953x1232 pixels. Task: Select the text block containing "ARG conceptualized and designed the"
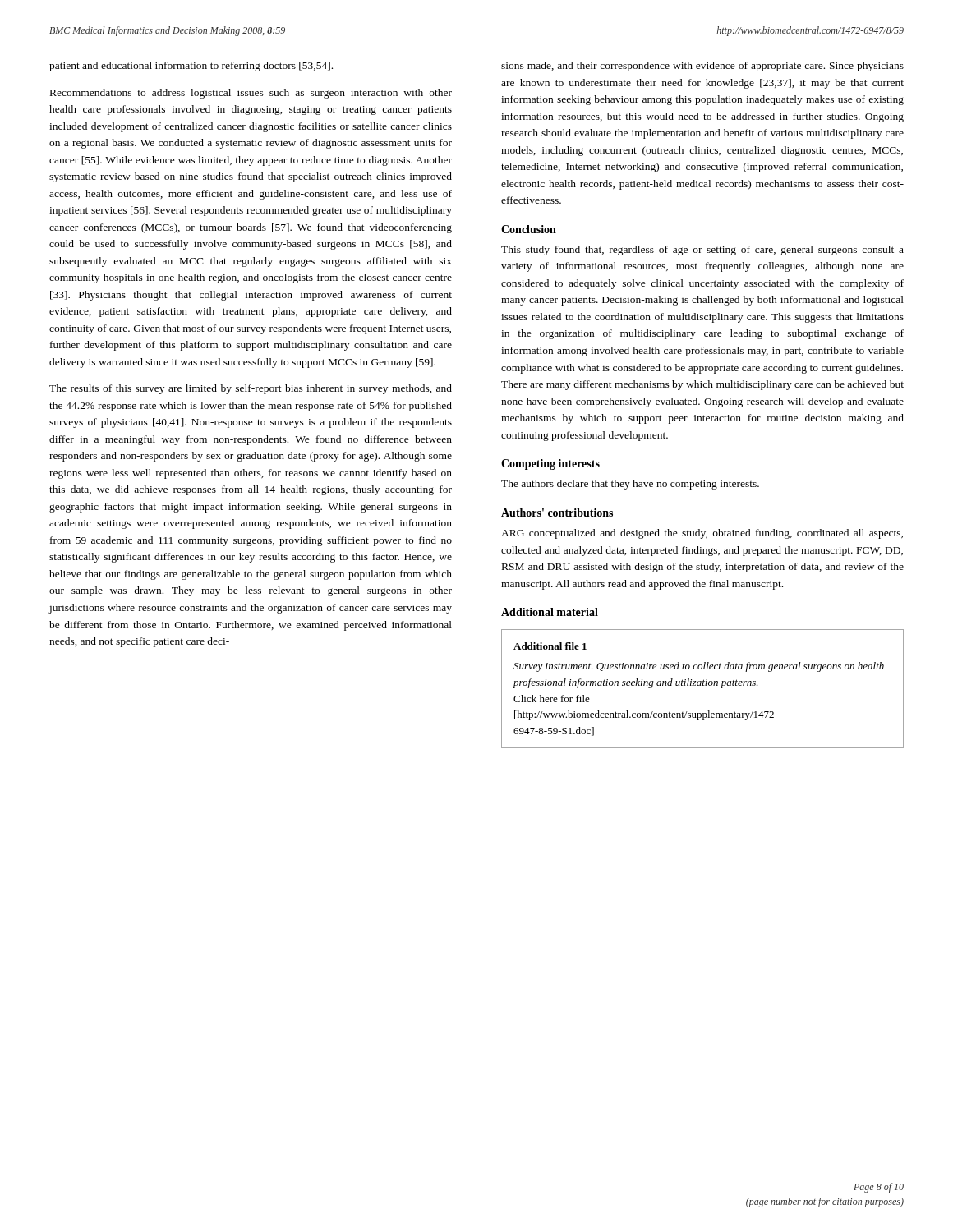point(702,558)
